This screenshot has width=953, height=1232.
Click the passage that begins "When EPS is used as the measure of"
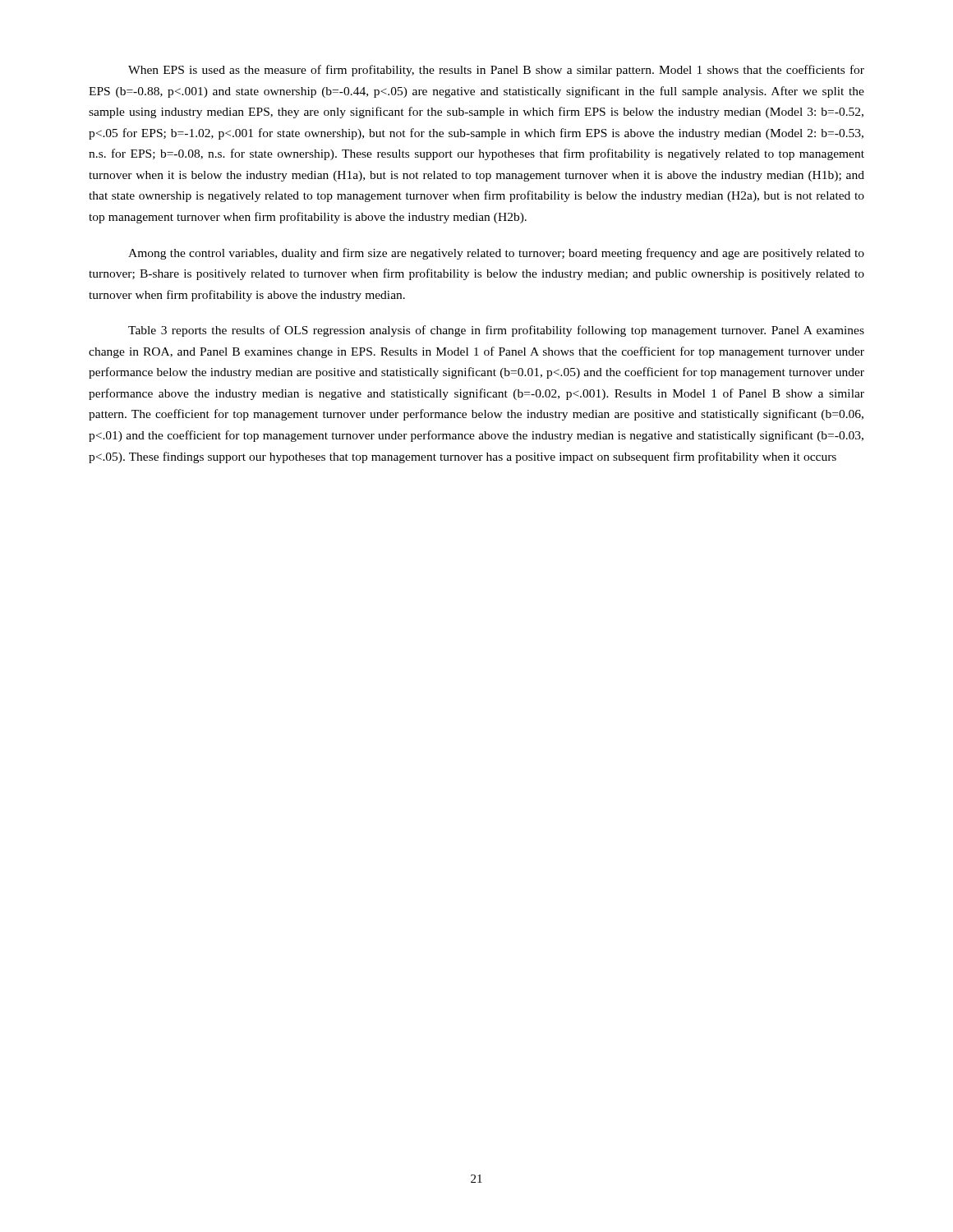(x=476, y=143)
